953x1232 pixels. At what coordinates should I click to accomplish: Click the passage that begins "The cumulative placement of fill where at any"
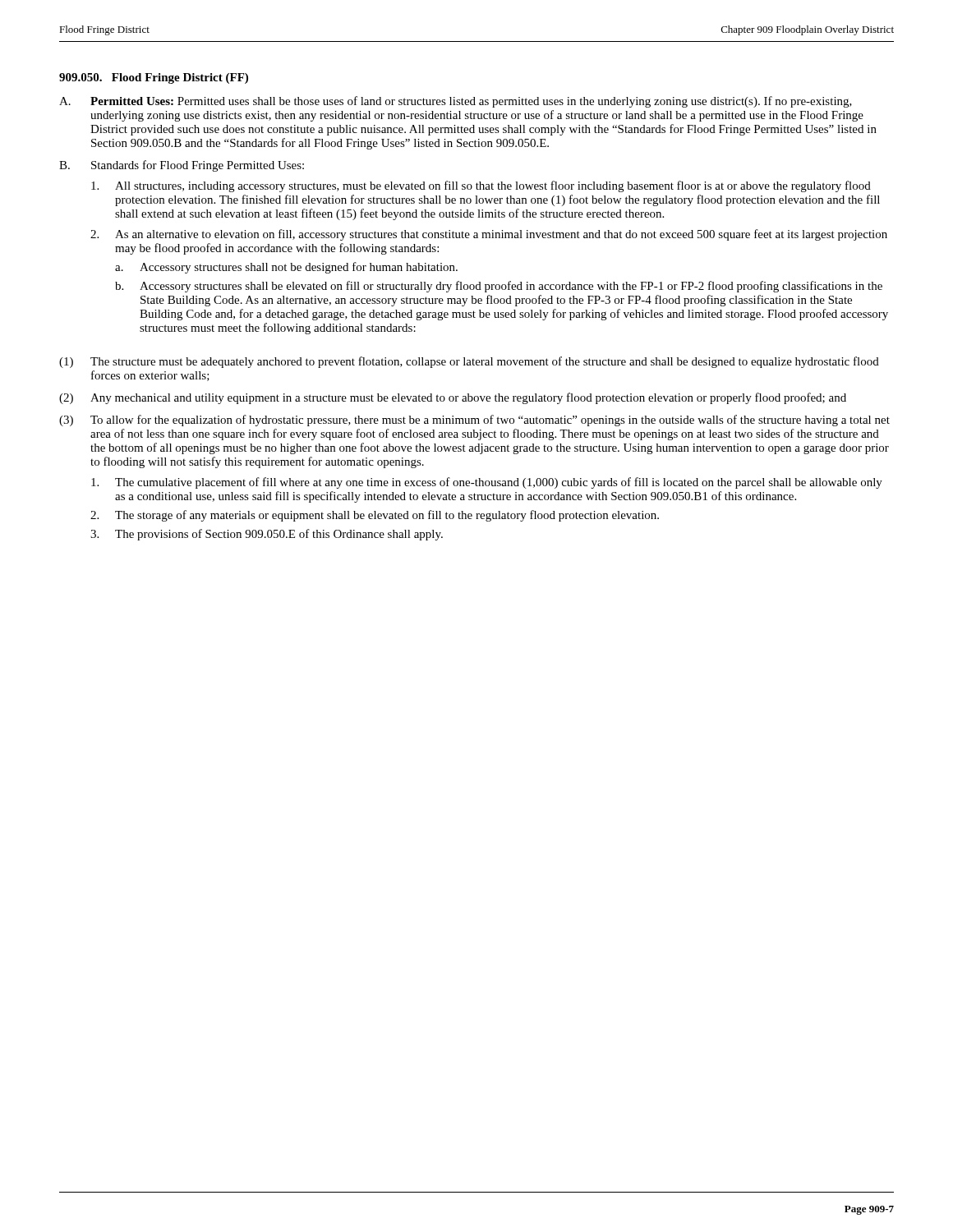click(492, 490)
